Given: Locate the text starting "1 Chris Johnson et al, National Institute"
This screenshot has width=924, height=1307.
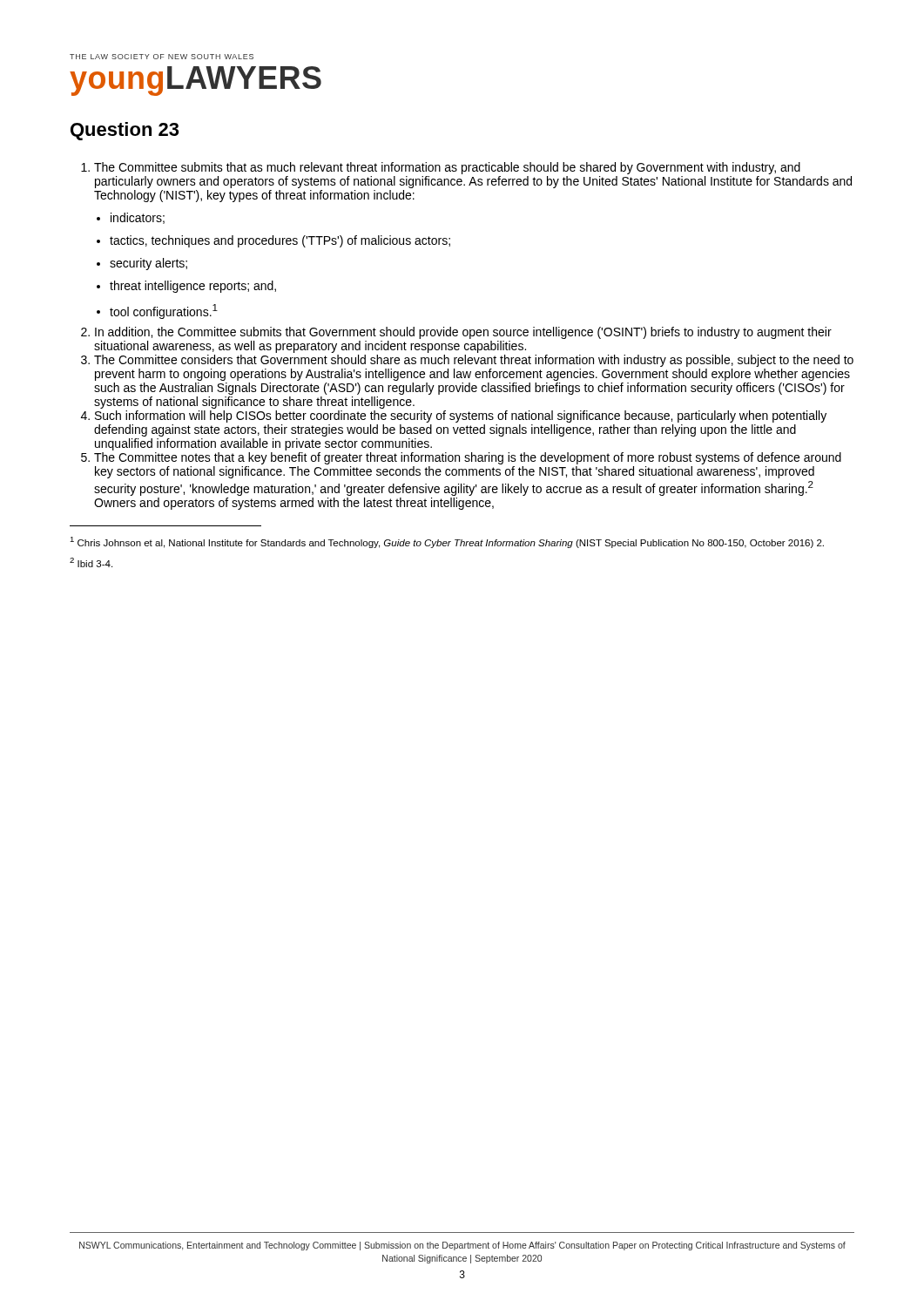Looking at the screenshot, I should [x=462, y=553].
